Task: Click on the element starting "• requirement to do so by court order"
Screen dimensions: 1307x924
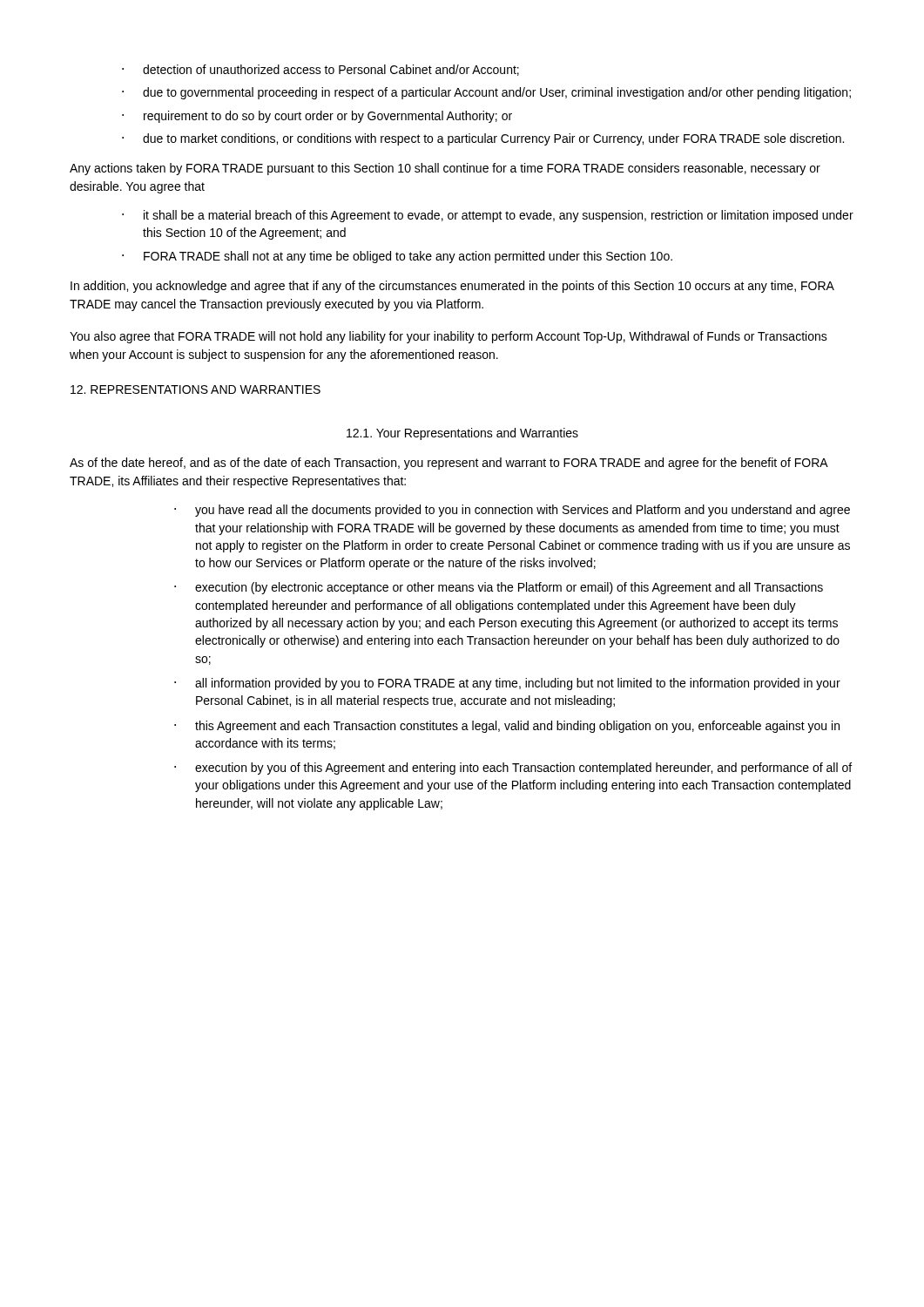Action: coord(488,116)
